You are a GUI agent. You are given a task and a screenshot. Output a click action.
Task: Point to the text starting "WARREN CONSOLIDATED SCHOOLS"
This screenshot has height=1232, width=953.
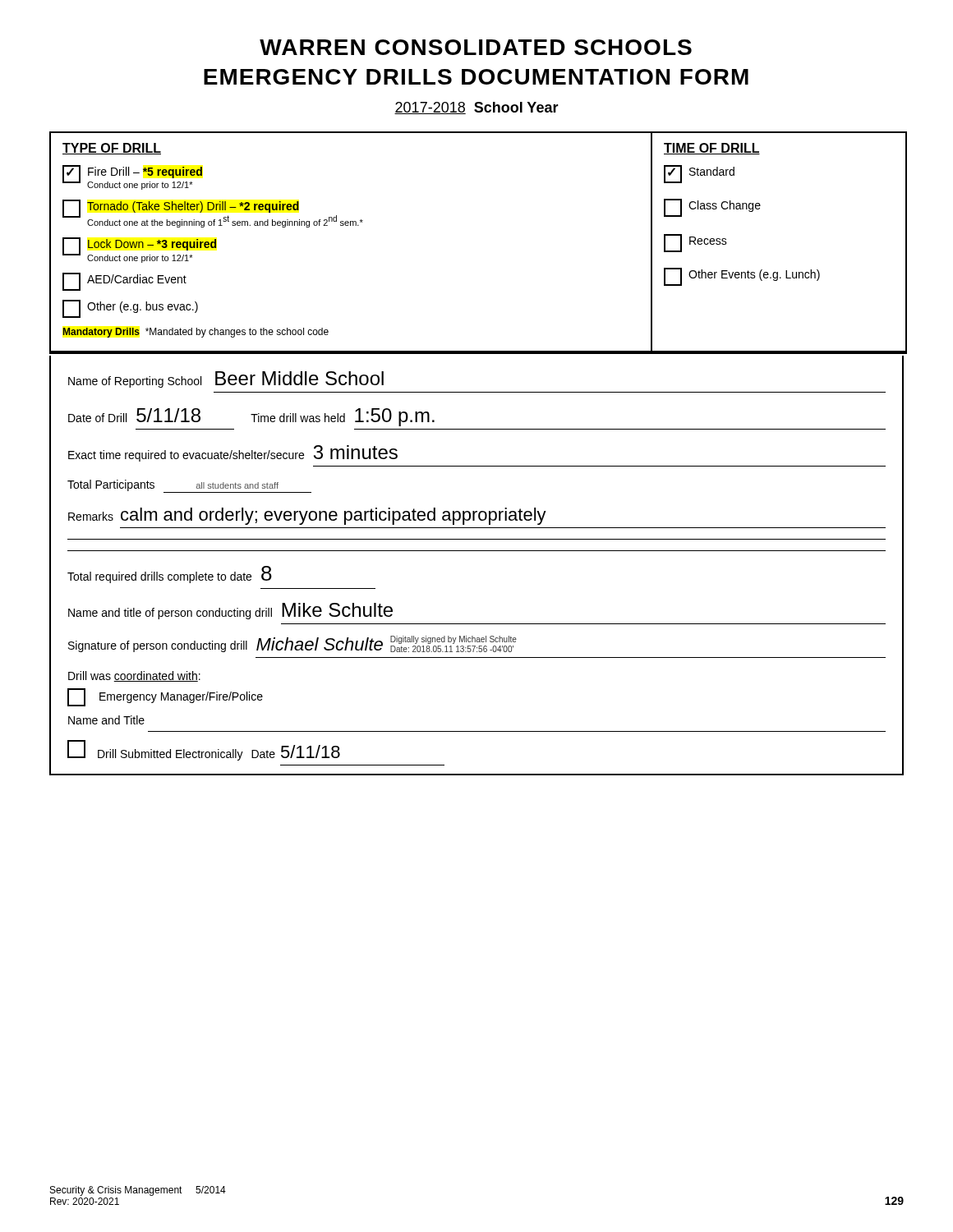pyautogui.click(x=476, y=63)
